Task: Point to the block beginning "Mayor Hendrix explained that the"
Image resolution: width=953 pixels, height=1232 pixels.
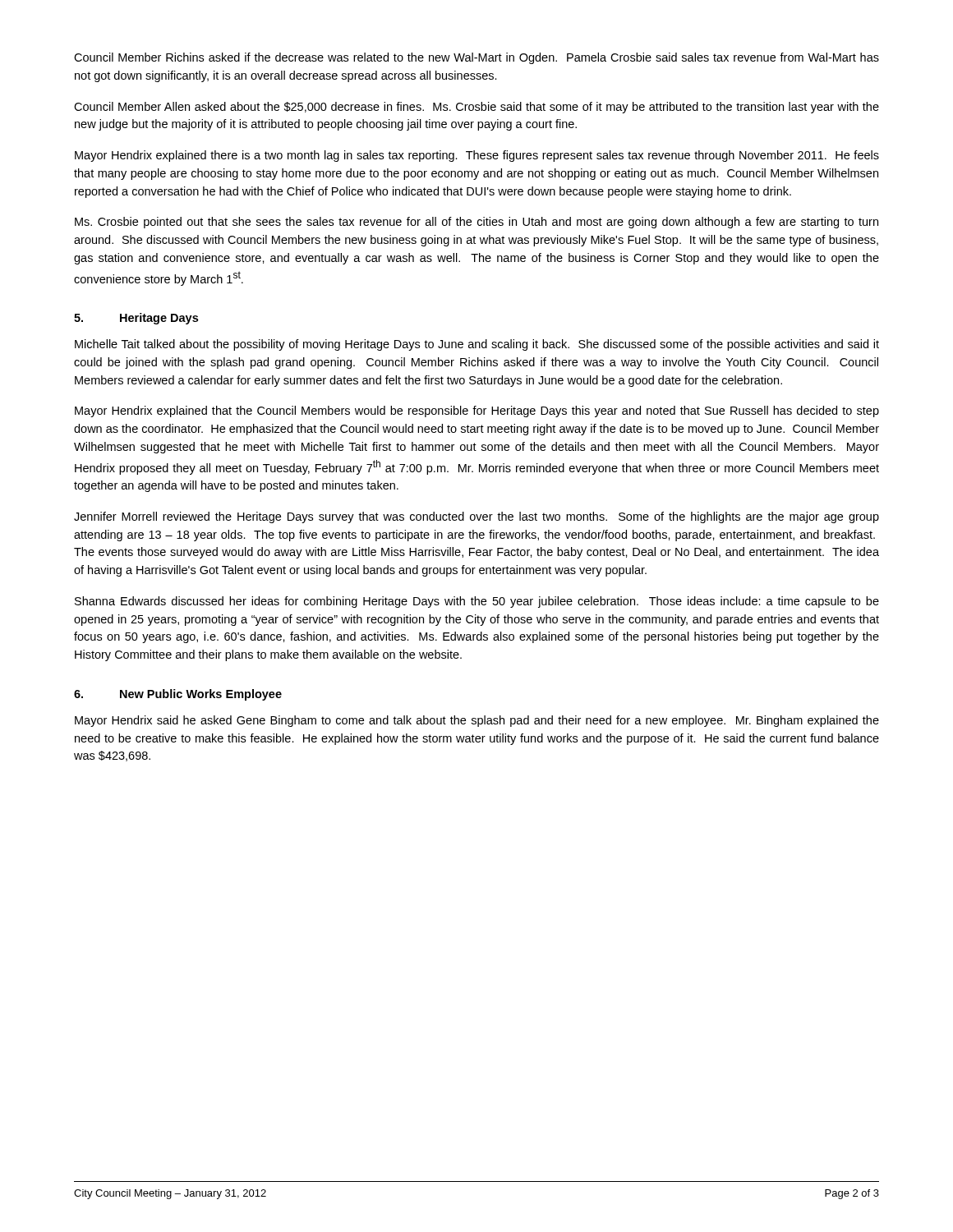Action: coord(476,448)
